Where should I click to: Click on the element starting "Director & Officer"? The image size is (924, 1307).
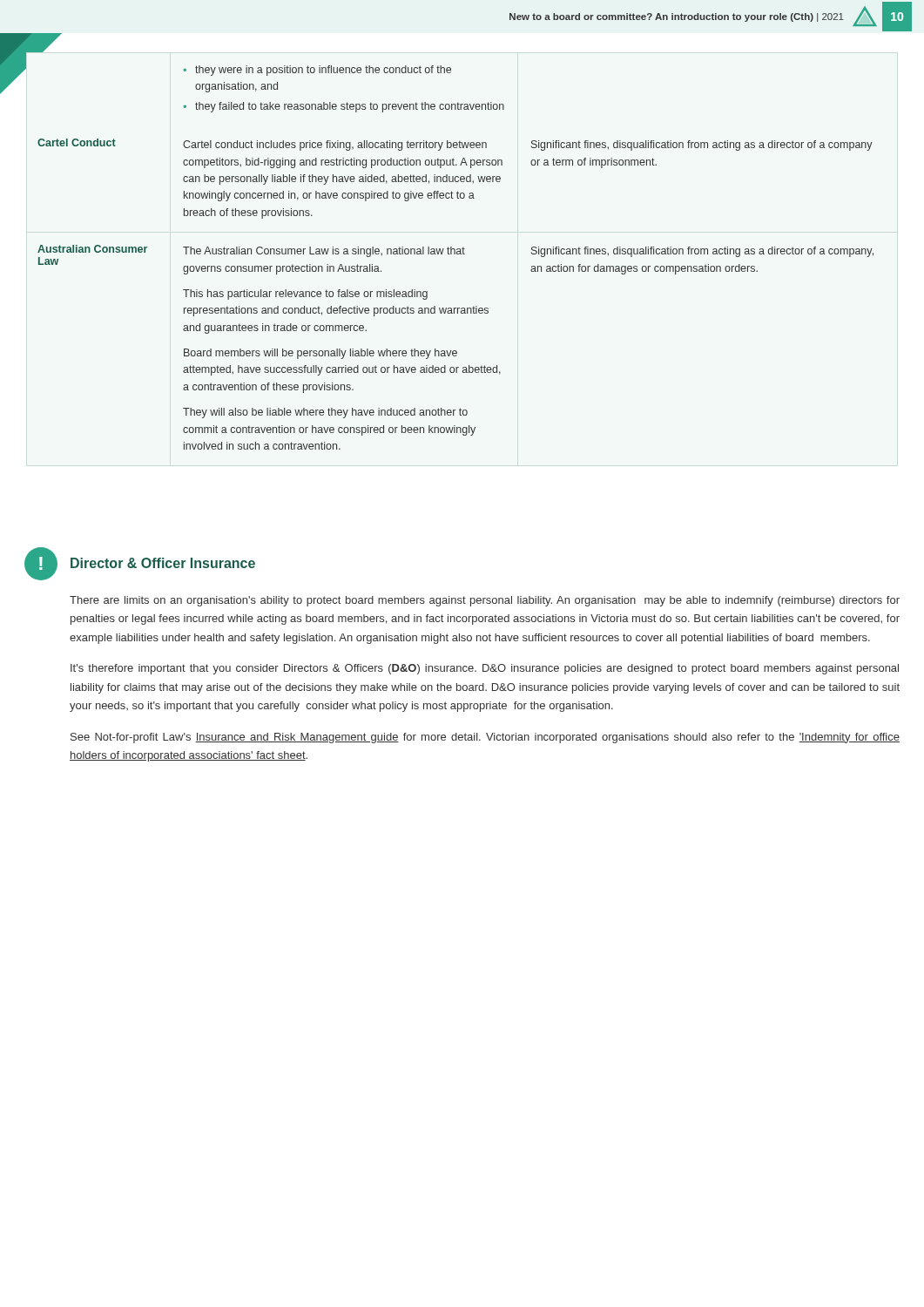(163, 563)
